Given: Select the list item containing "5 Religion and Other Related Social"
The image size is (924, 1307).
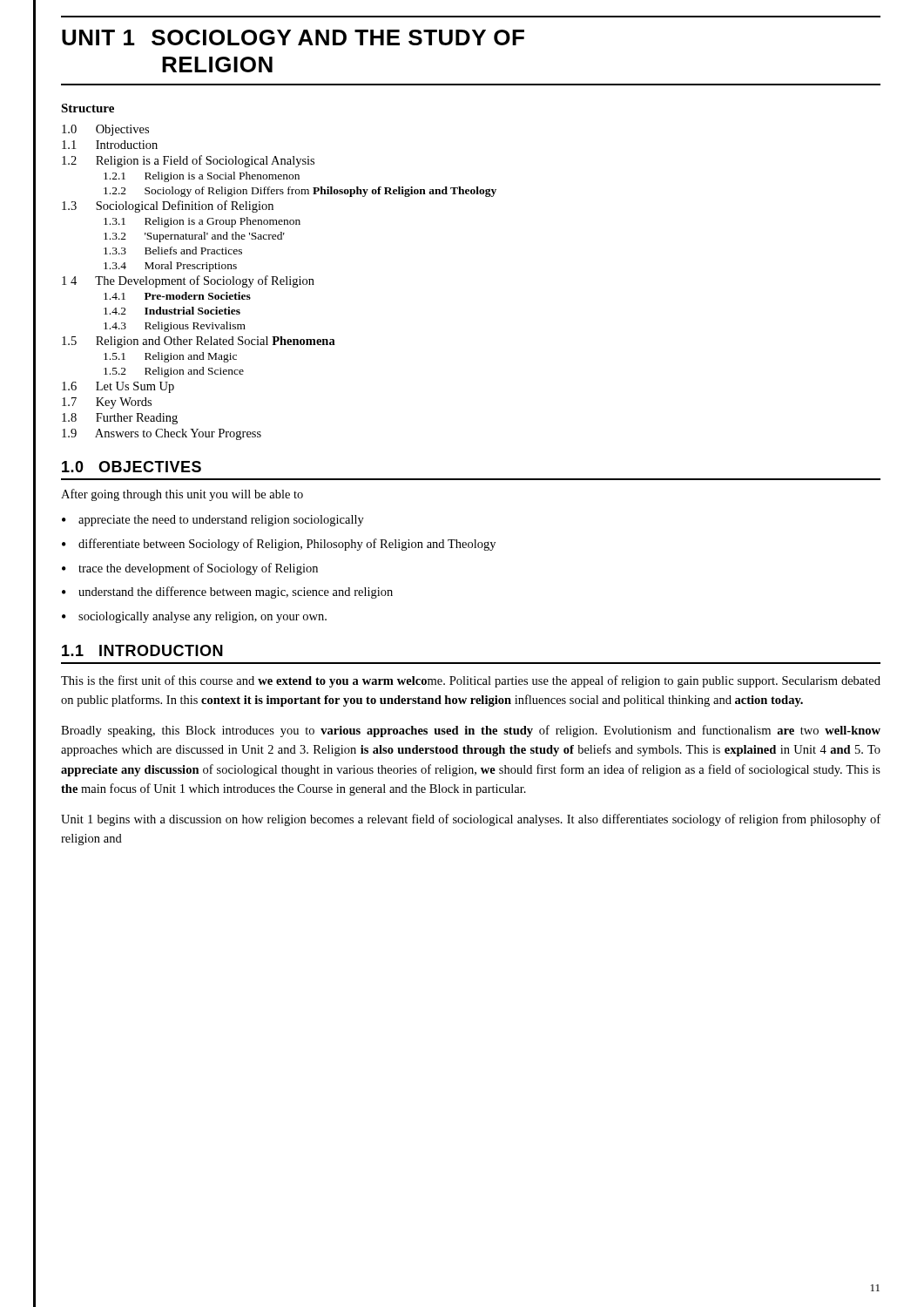Looking at the screenshot, I should coord(198,341).
